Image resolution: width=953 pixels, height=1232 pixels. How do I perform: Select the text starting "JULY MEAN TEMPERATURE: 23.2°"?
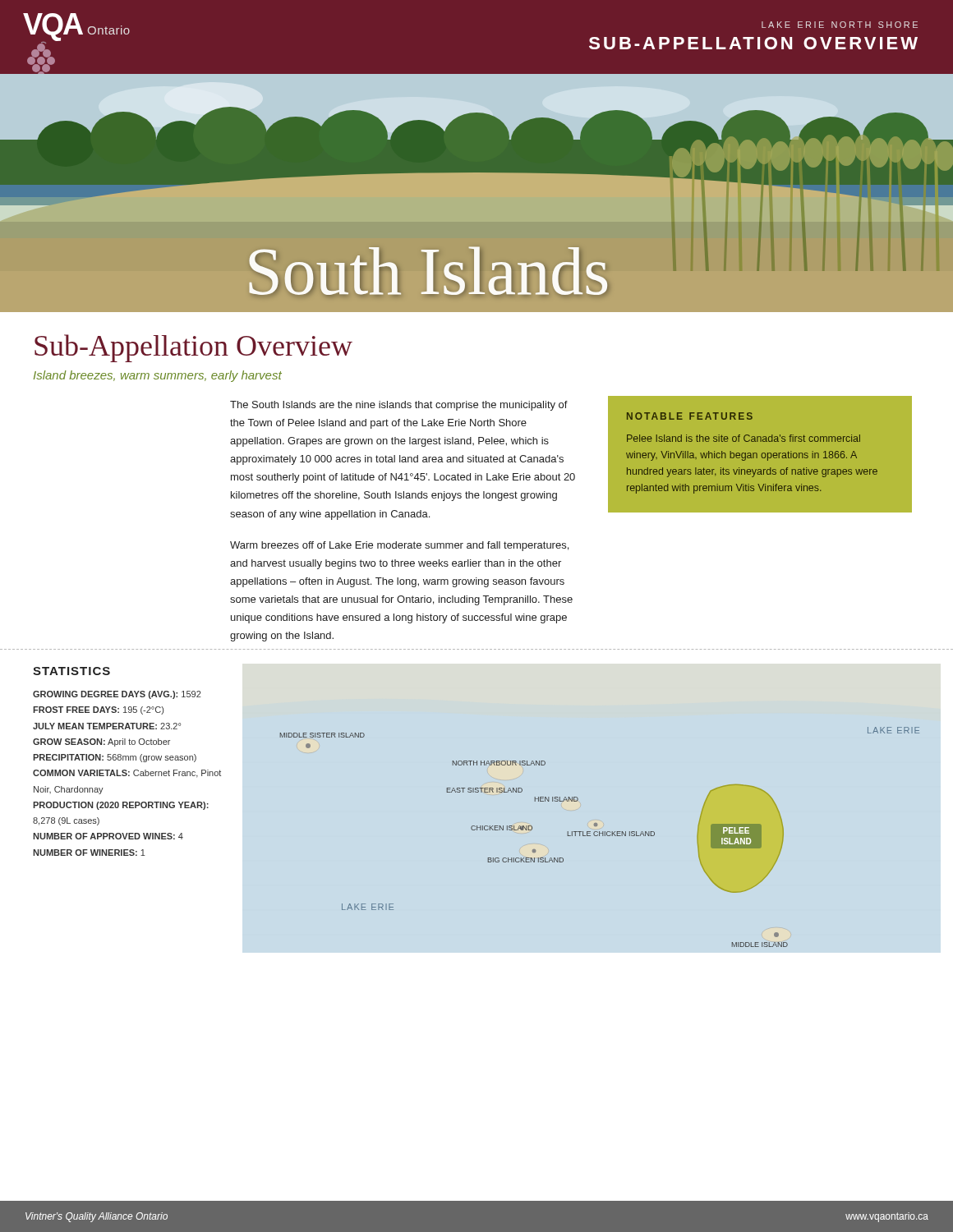107,726
